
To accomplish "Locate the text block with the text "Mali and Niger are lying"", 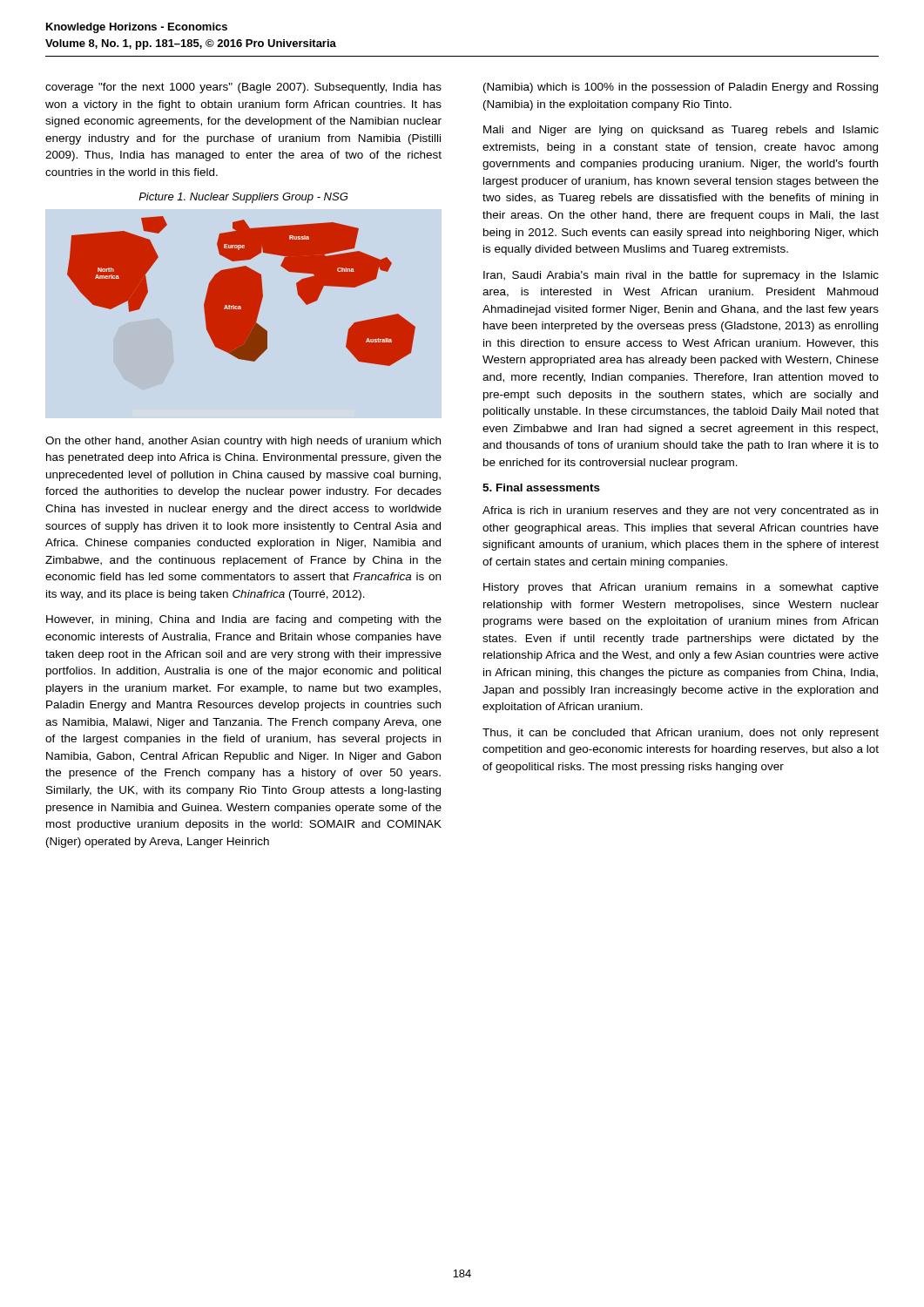I will pyautogui.click(x=681, y=189).
